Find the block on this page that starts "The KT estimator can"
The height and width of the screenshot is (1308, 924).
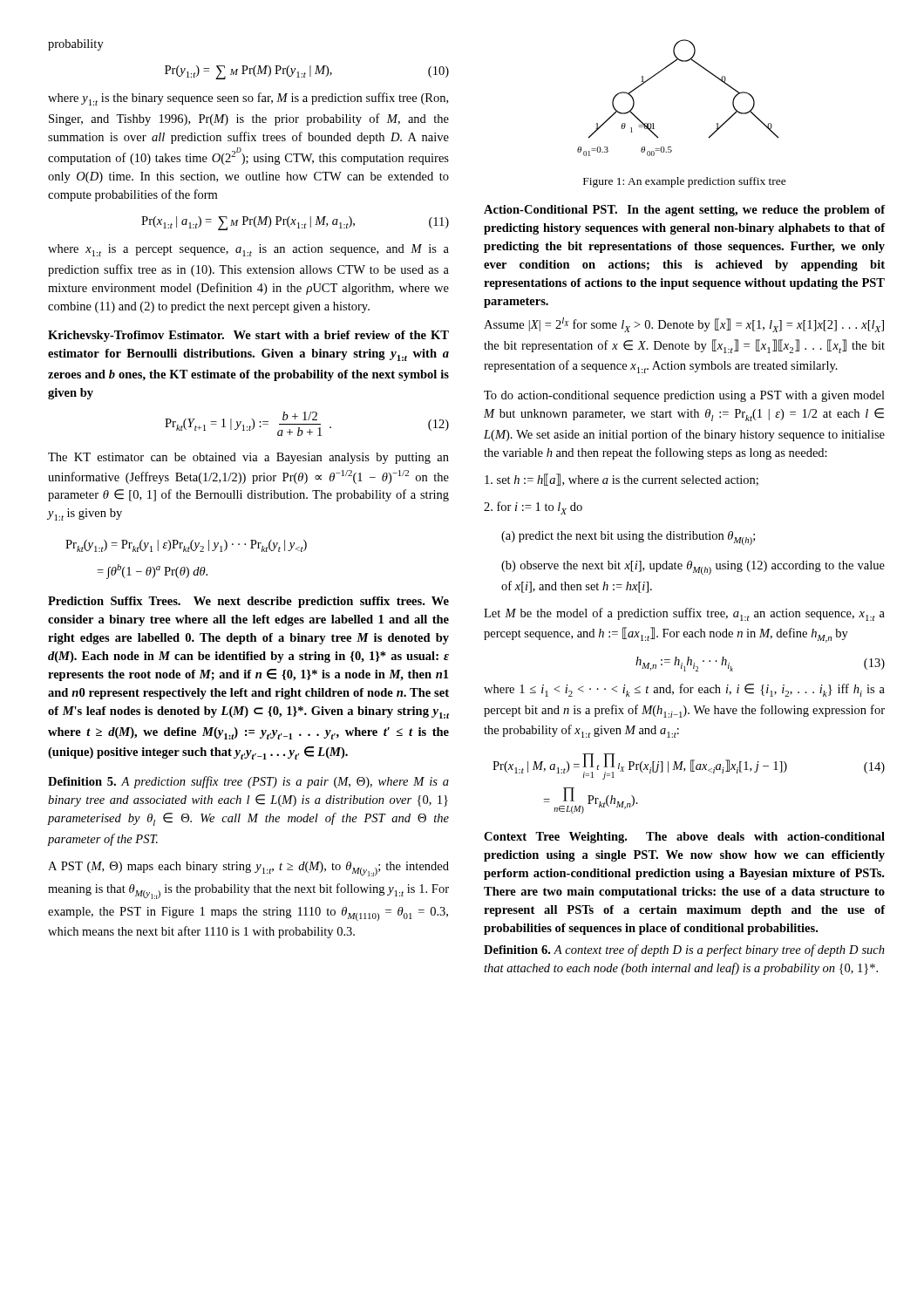pyautogui.click(x=248, y=486)
